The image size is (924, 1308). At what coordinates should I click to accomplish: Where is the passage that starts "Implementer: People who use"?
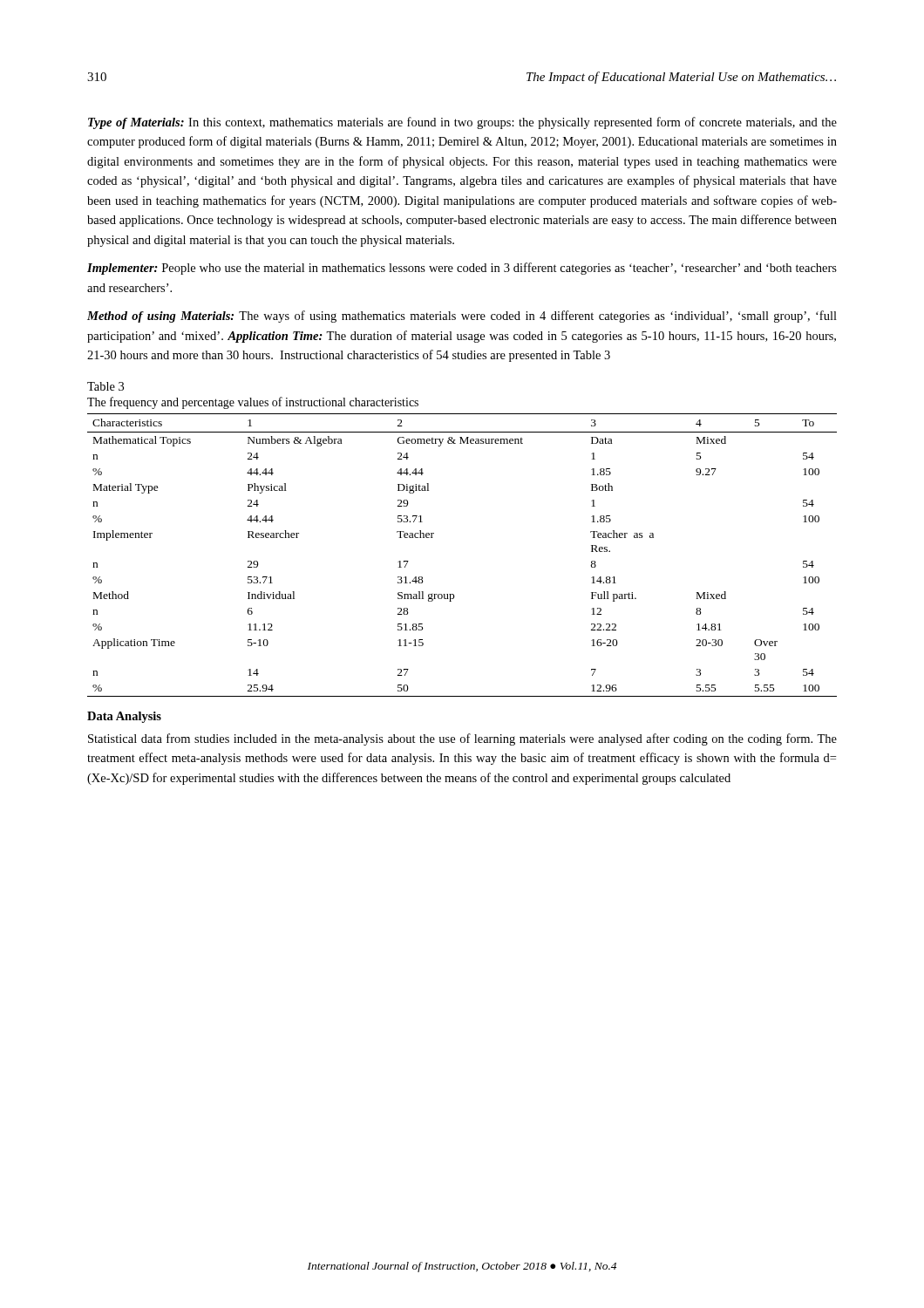coord(462,278)
